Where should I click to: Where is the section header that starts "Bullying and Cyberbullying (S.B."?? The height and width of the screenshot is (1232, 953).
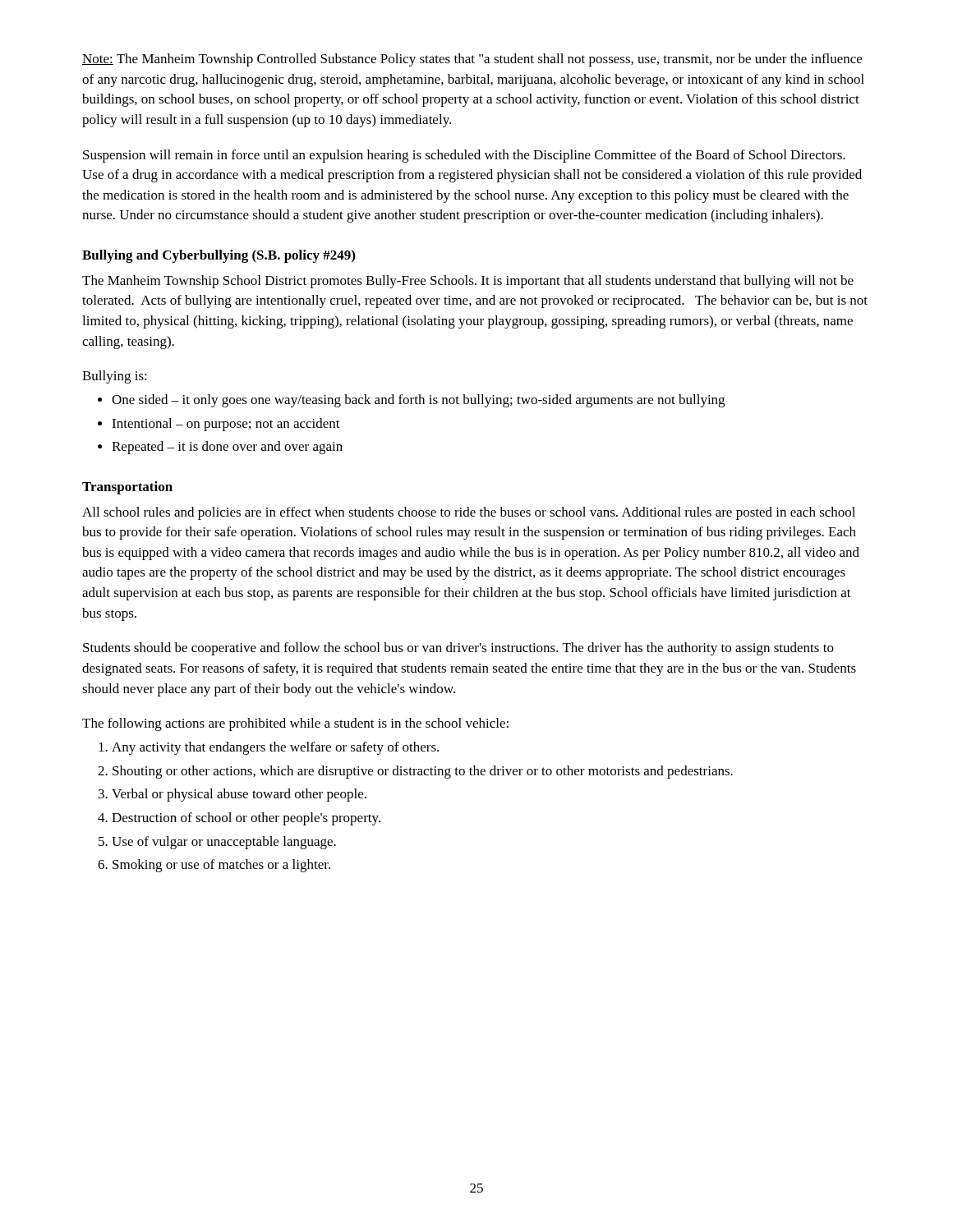point(219,255)
